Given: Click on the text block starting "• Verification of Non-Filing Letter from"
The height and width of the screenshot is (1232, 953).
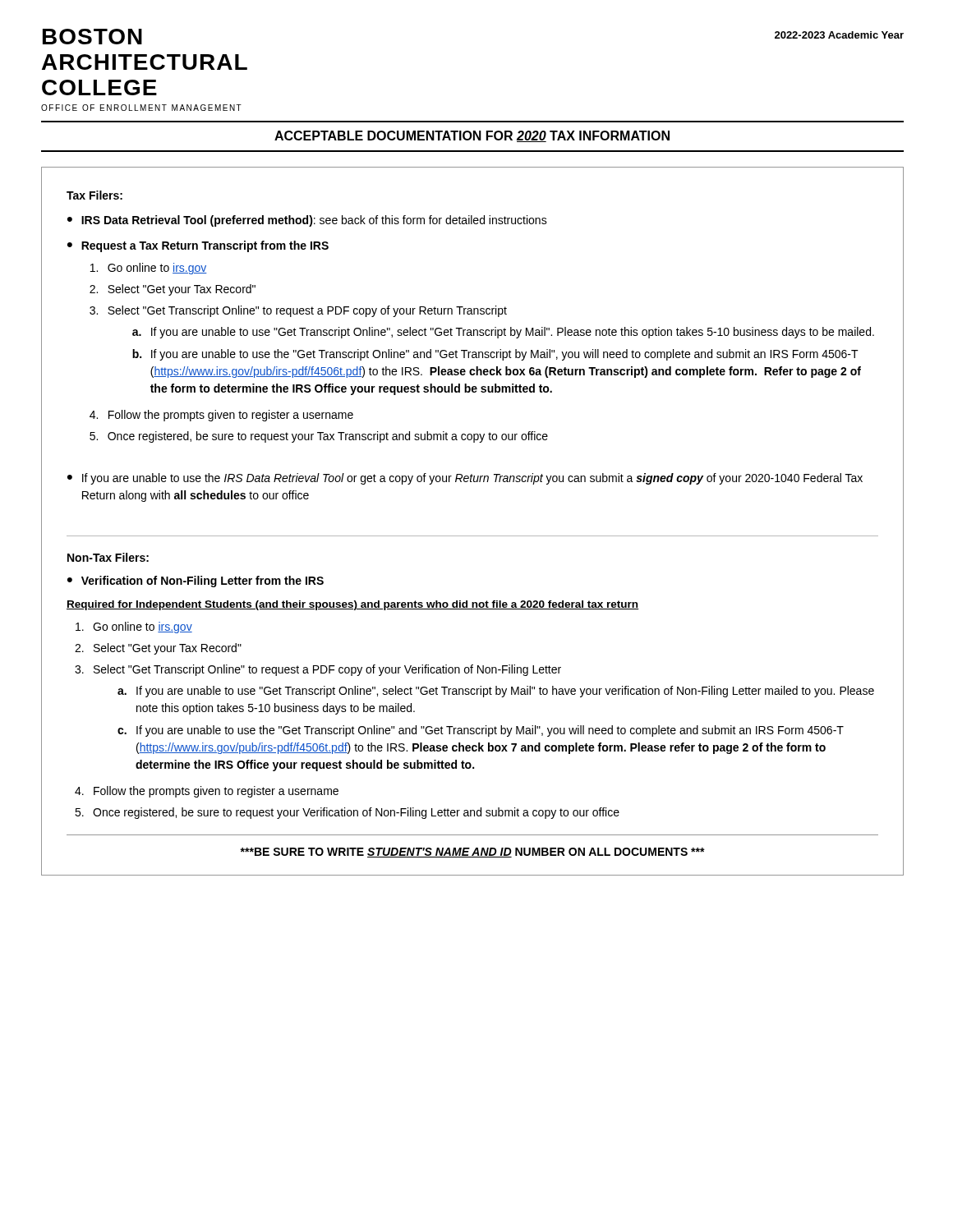Looking at the screenshot, I should pos(196,582).
